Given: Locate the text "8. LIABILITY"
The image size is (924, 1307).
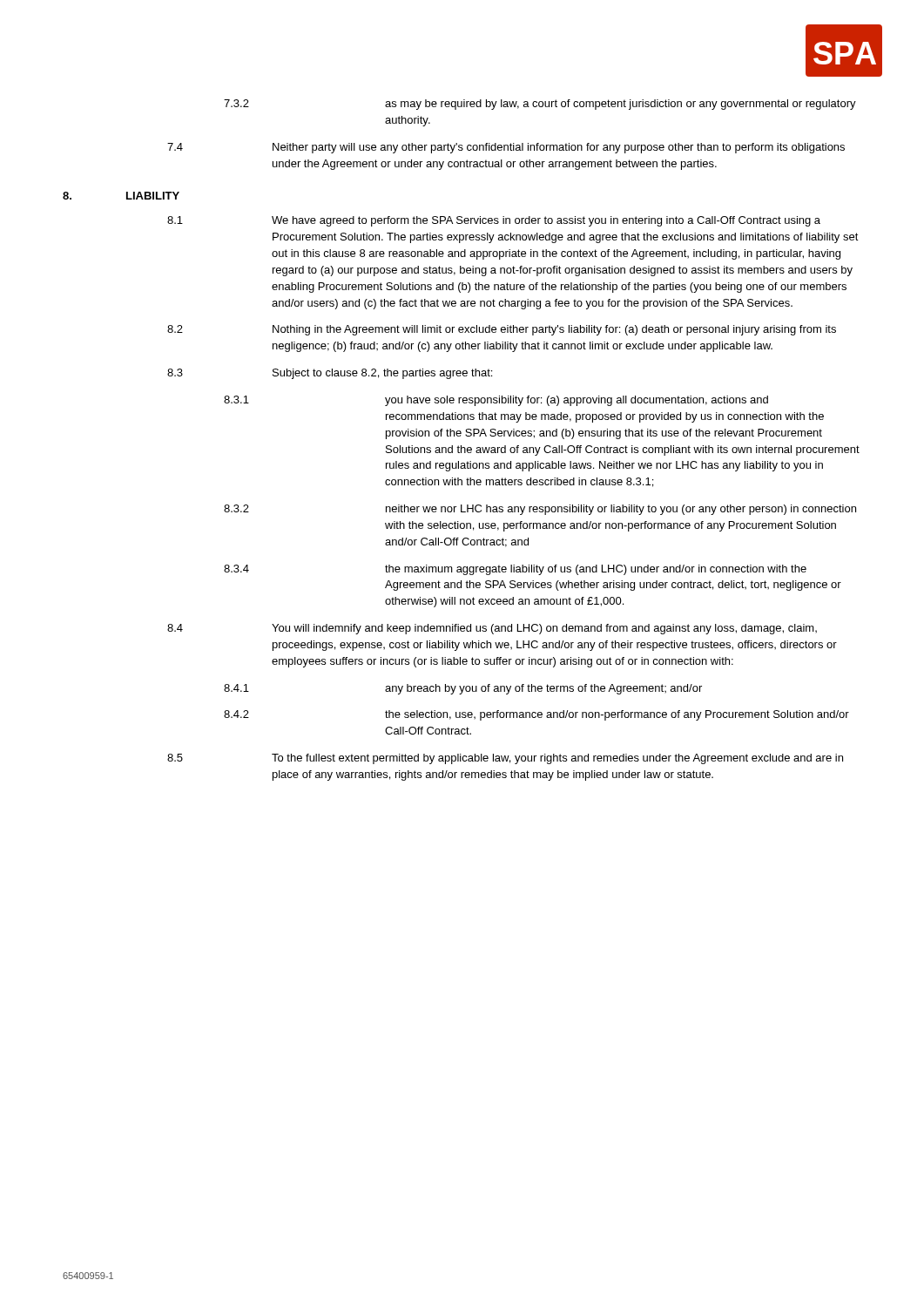Looking at the screenshot, I should point(66,196).
